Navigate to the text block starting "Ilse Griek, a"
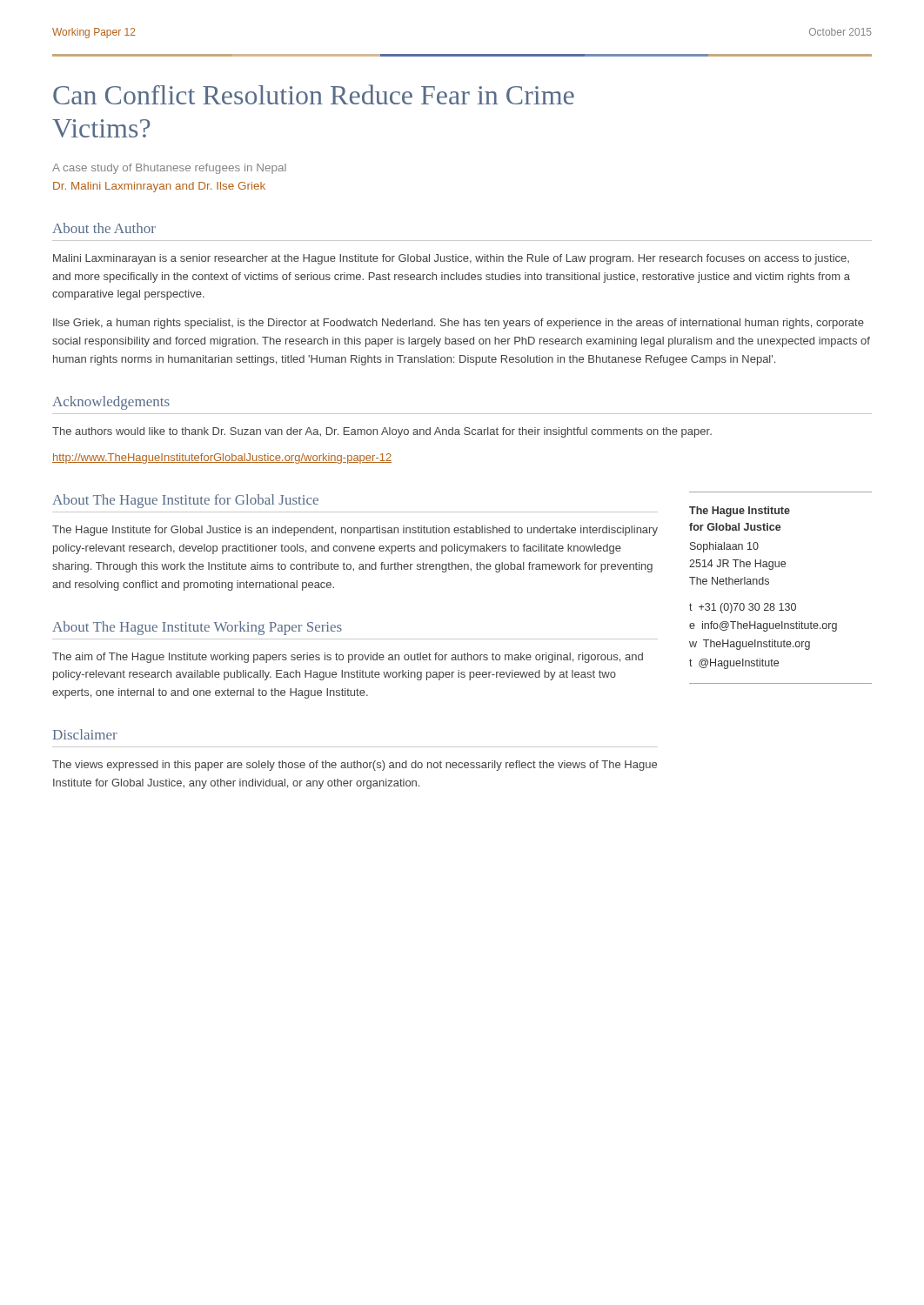This screenshot has height=1305, width=924. 461,341
